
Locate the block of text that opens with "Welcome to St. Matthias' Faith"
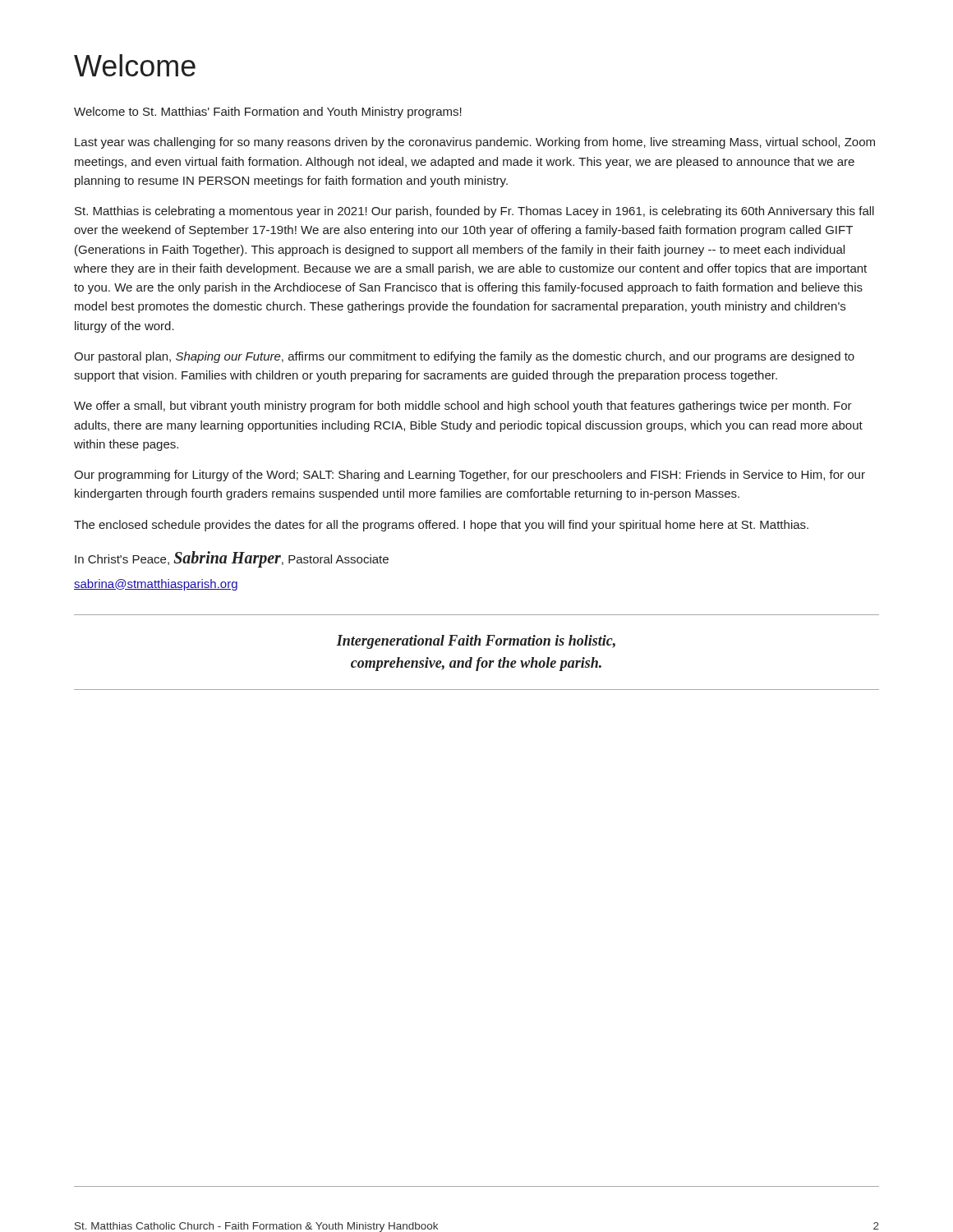[268, 113]
